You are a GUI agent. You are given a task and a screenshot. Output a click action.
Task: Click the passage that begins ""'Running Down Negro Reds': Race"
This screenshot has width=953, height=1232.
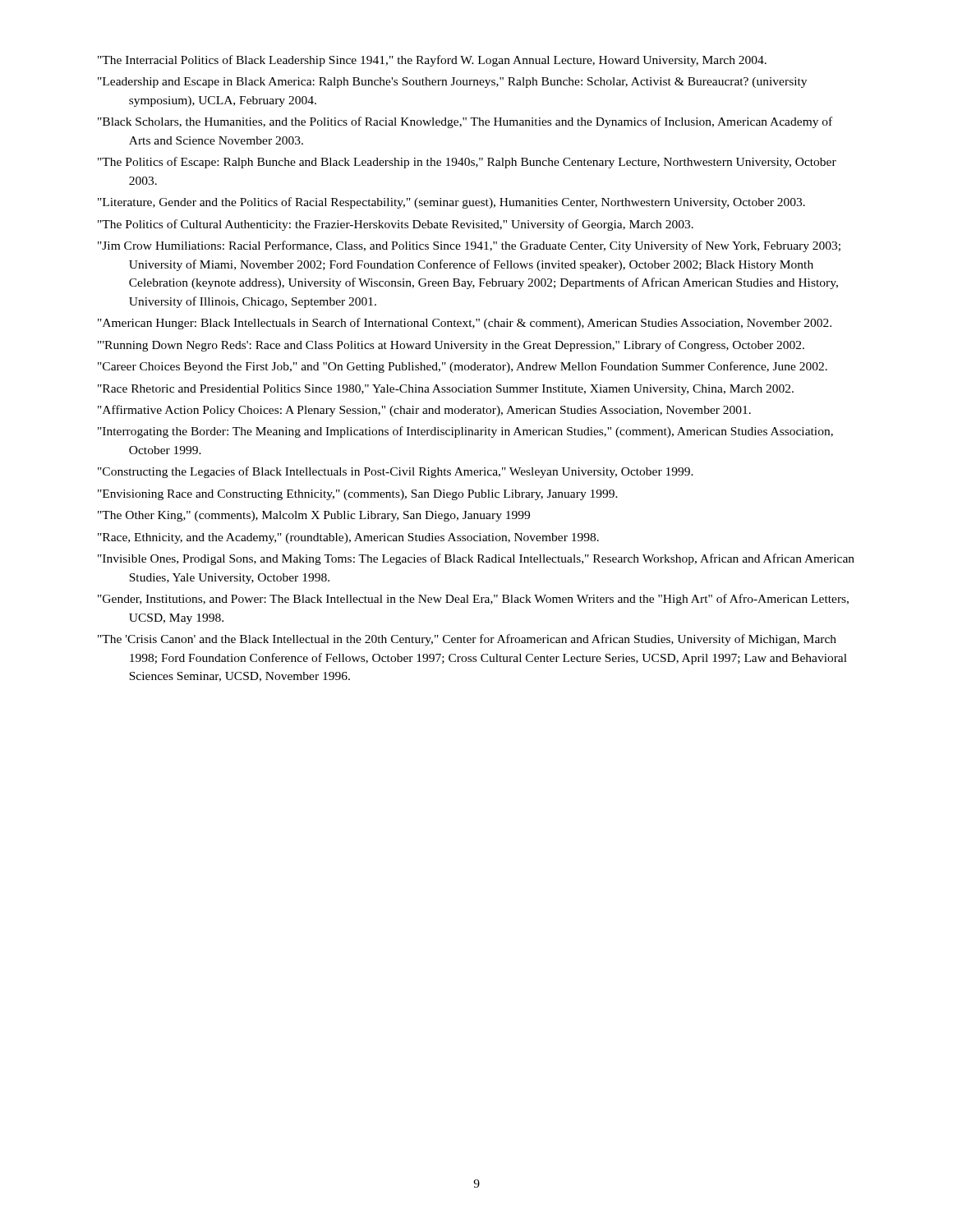[451, 344]
